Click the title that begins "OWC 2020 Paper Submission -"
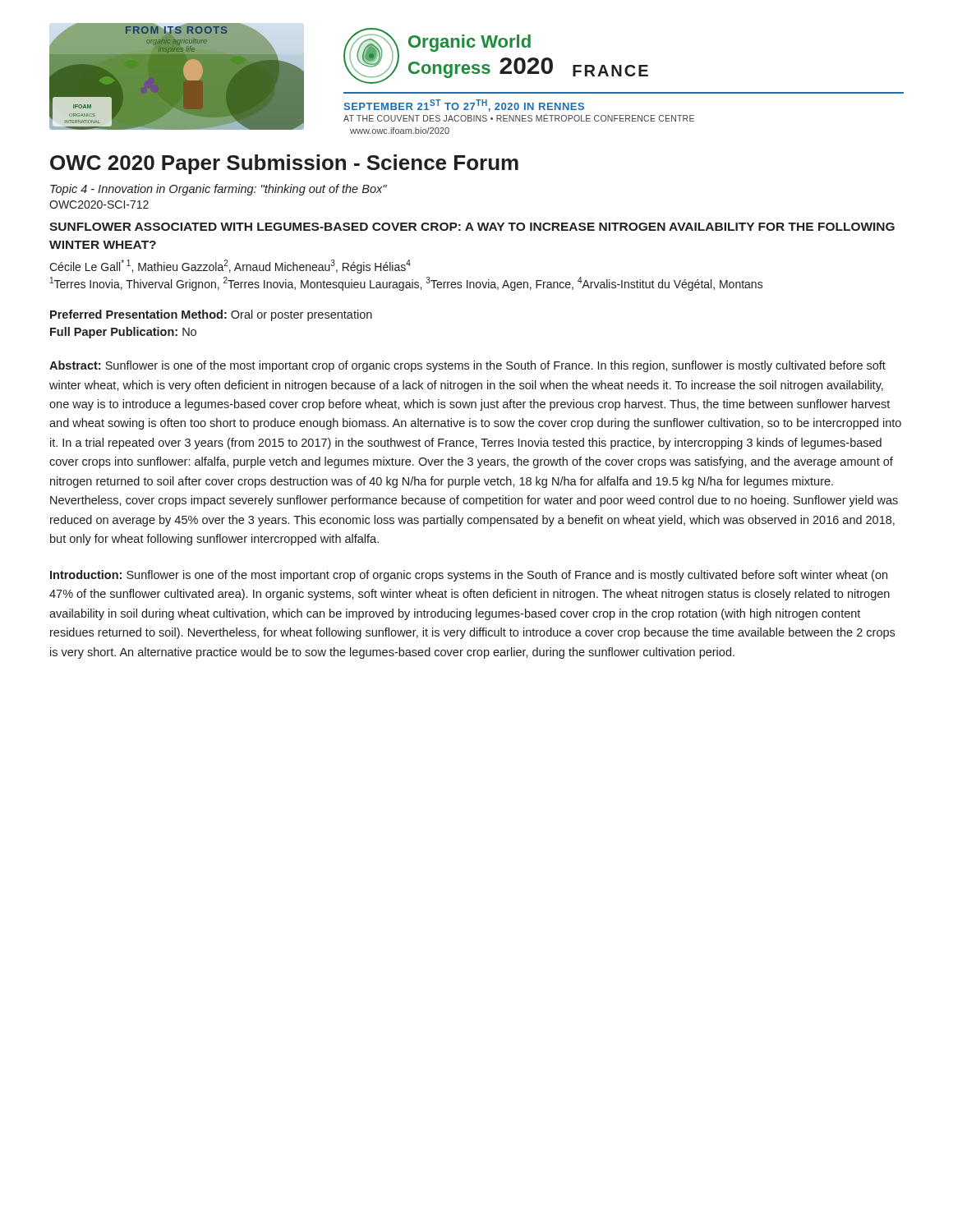 point(284,163)
